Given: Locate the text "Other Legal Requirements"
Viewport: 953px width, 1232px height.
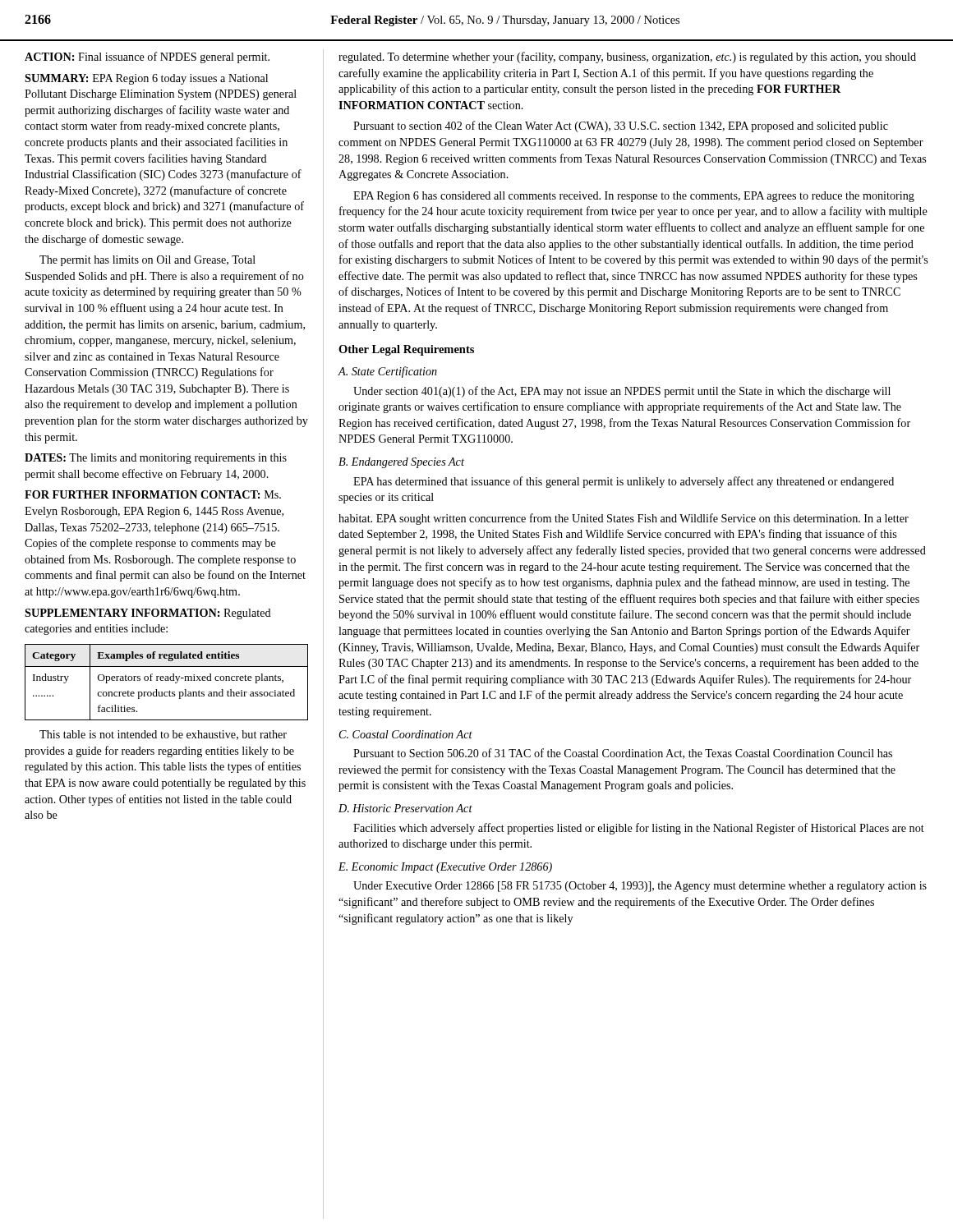Looking at the screenshot, I should click(406, 349).
